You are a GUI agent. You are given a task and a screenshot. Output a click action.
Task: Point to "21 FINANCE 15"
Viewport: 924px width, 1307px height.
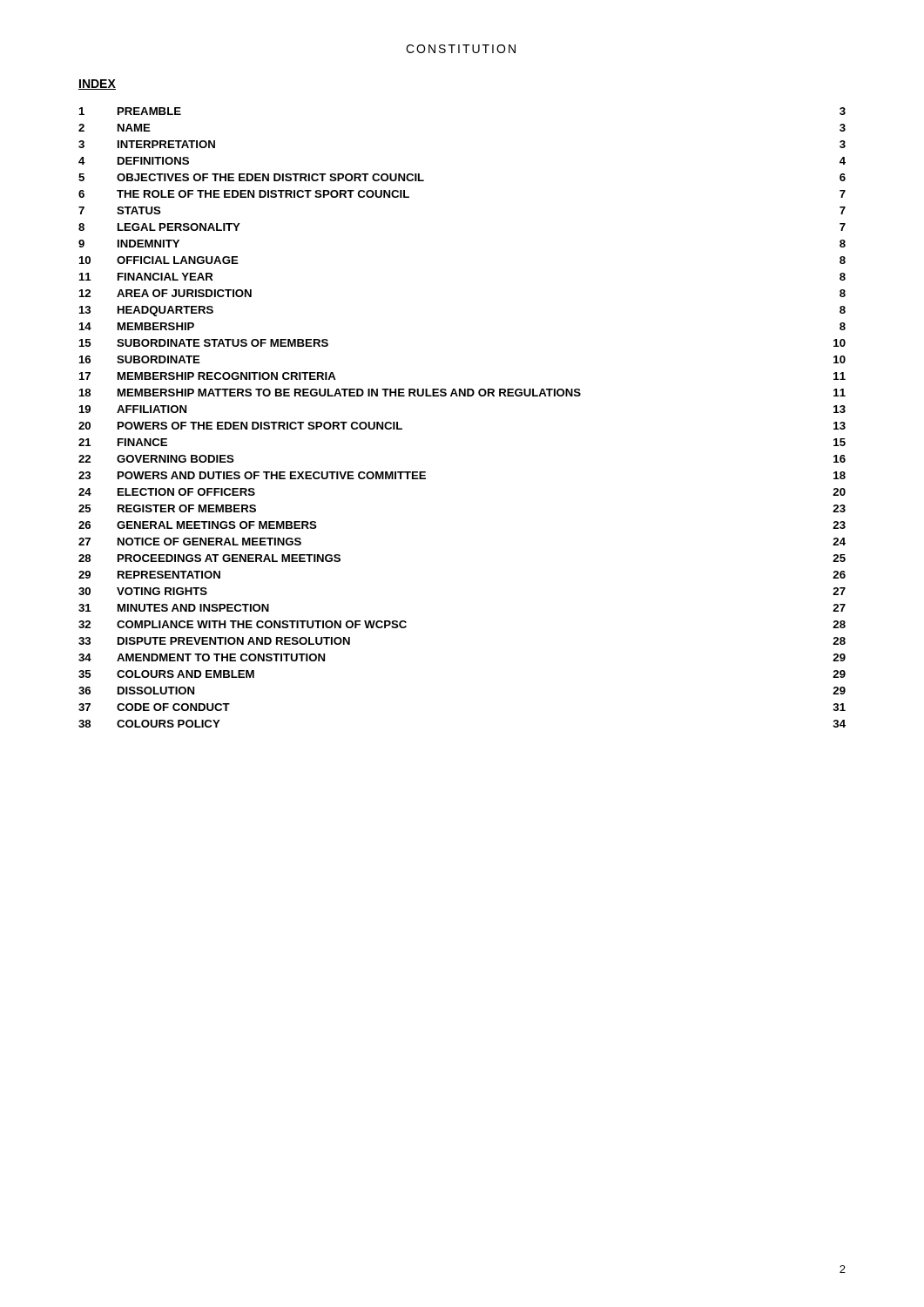139,441
